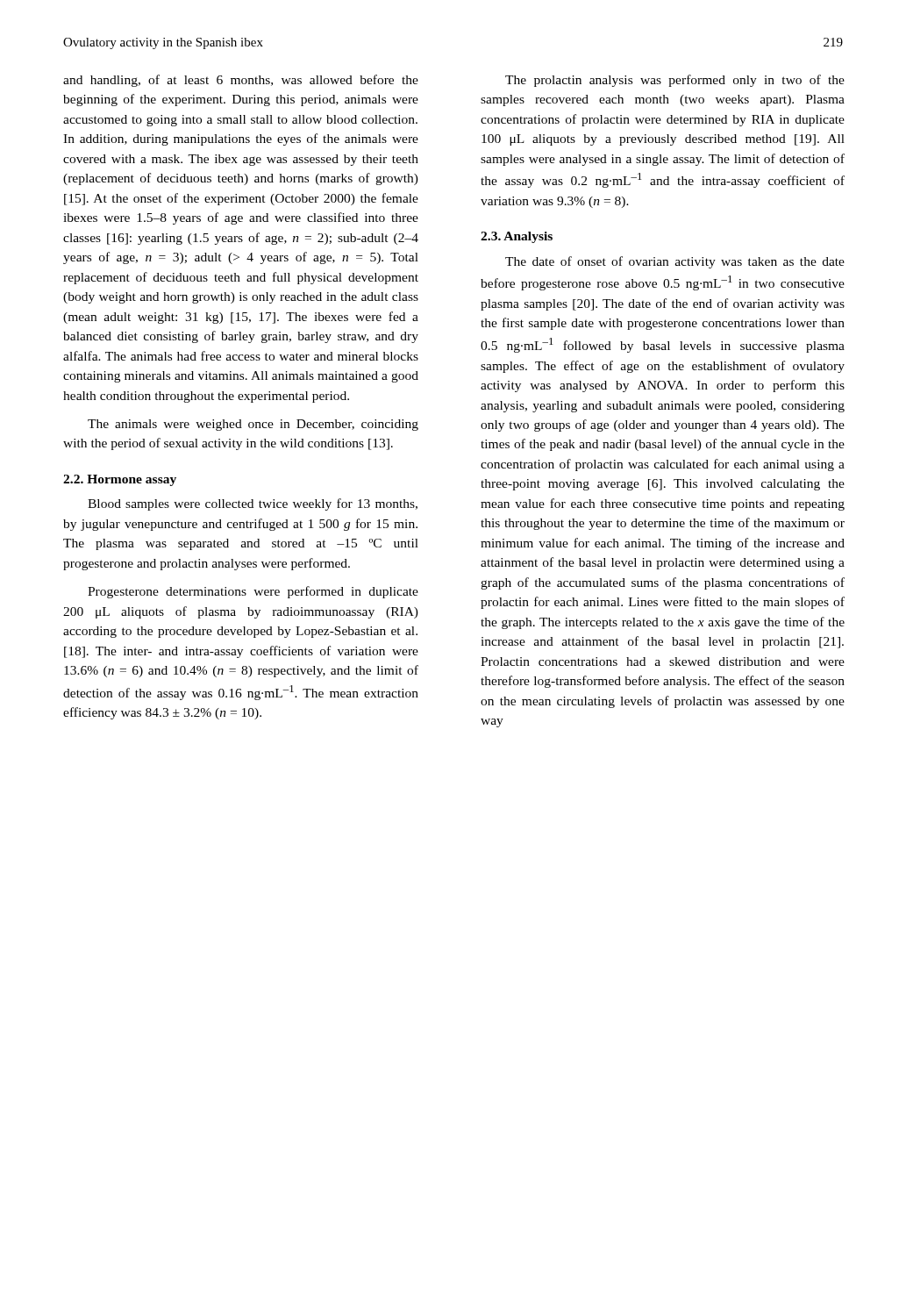The width and height of the screenshot is (906, 1316).
Task: Locate the block of text that opens with "The prolactin analysis was performed"
Action: tap(663, 141)
